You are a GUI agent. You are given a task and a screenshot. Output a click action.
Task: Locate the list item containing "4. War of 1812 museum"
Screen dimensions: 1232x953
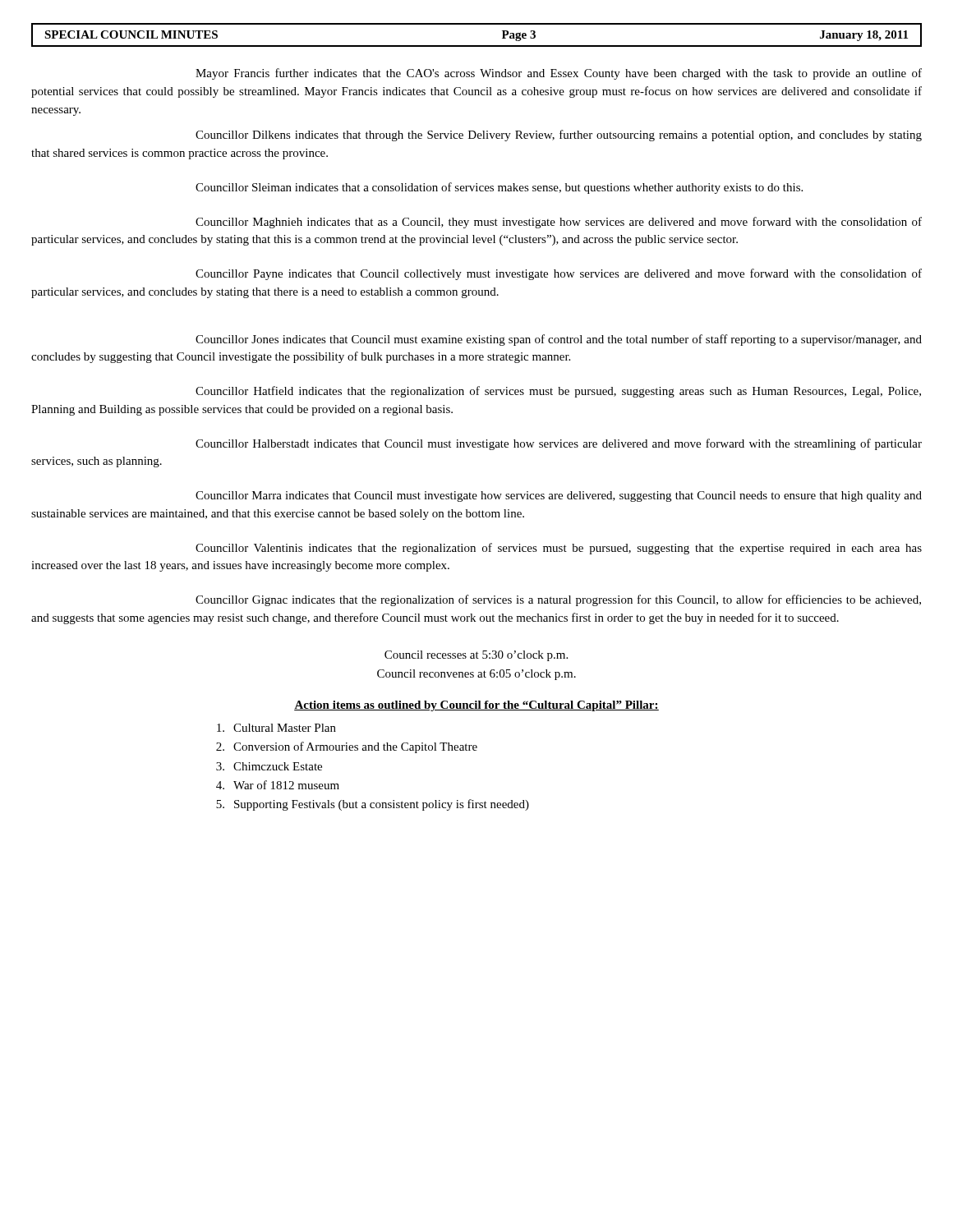tap(278, 785)
